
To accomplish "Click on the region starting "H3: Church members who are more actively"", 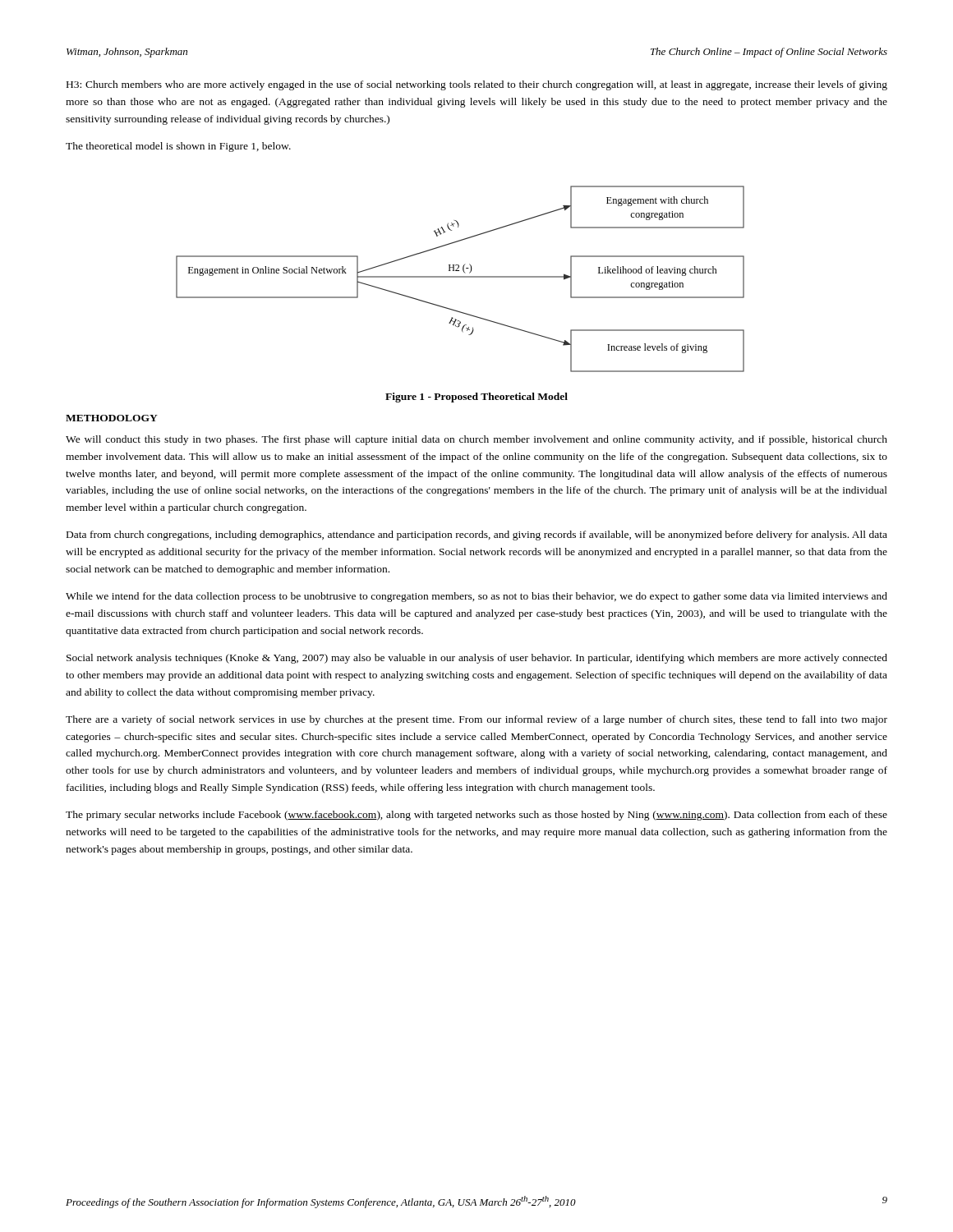I will 476,101.
